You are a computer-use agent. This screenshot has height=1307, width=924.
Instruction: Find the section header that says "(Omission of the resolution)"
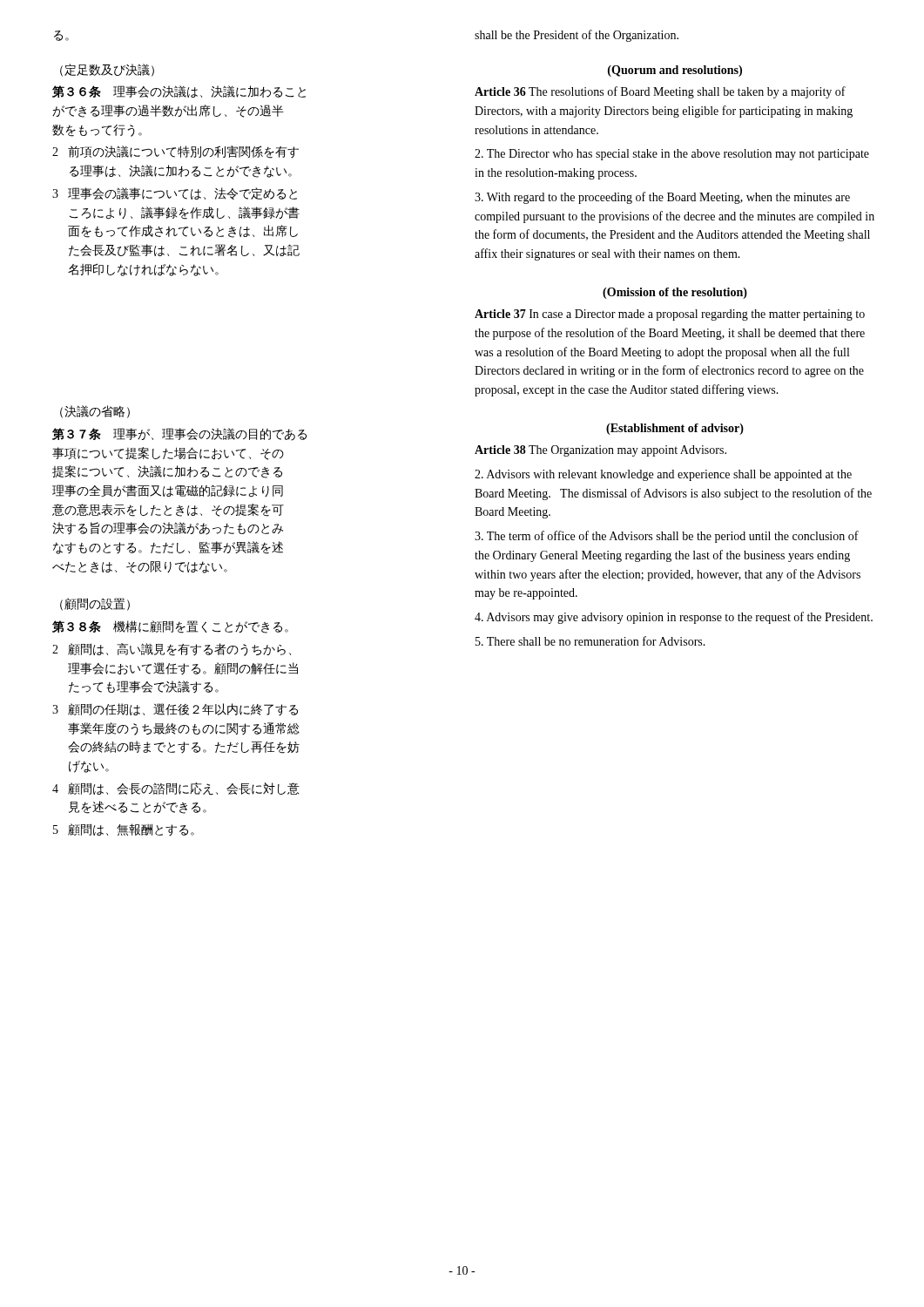click(x=675, y=292)
